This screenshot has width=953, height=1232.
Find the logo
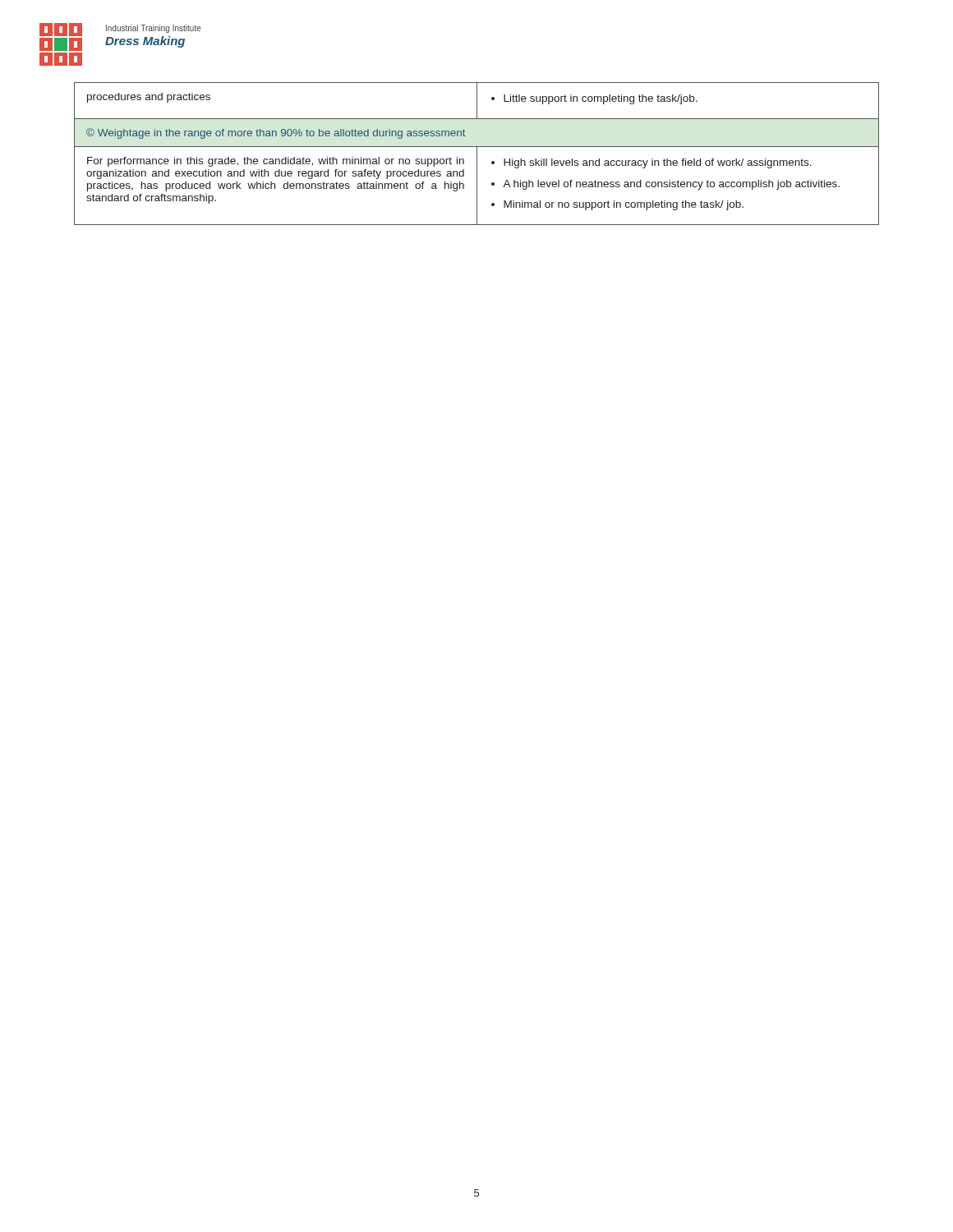coord(120,48)
